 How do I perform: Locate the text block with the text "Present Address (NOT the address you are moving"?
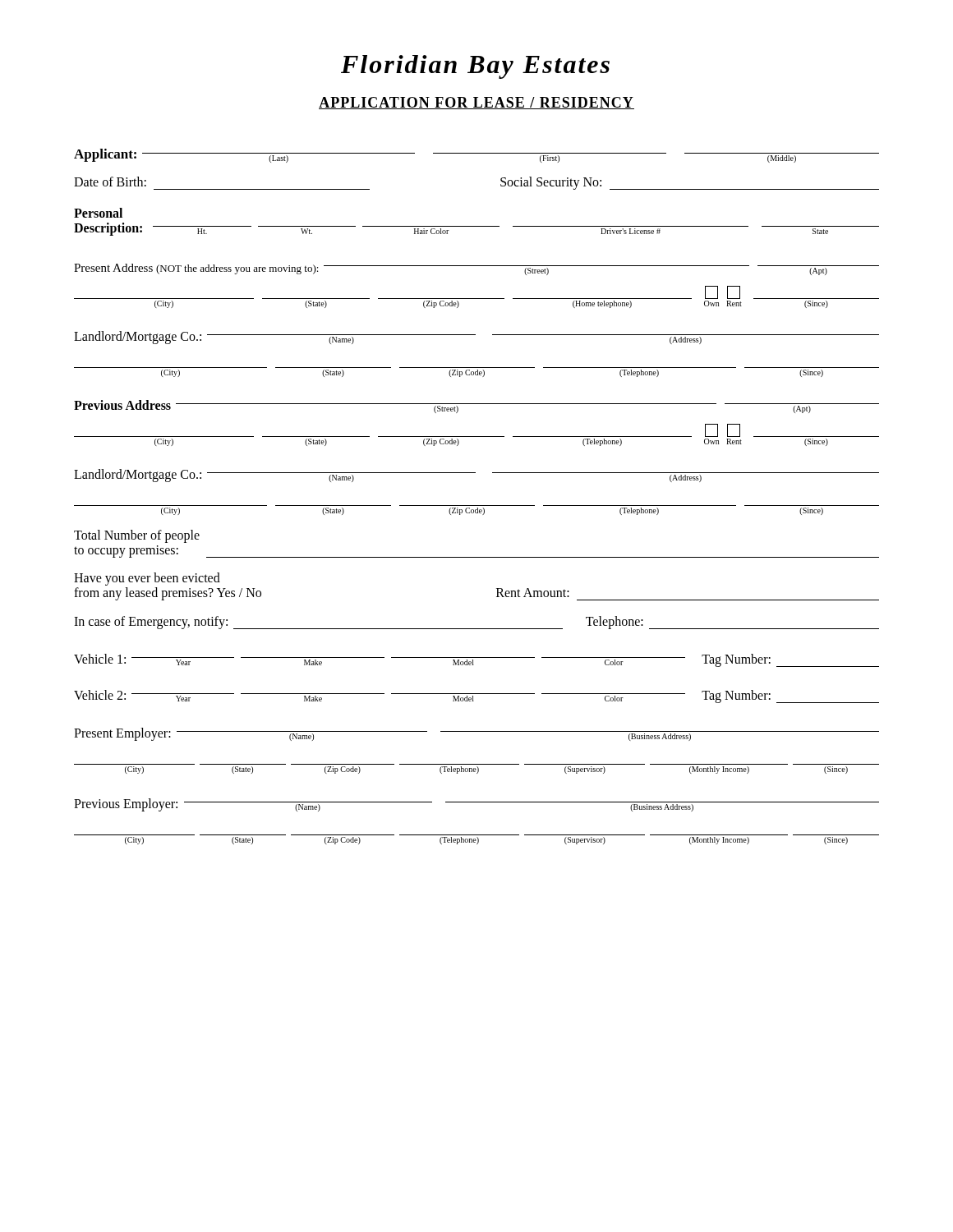click(476, 263)
